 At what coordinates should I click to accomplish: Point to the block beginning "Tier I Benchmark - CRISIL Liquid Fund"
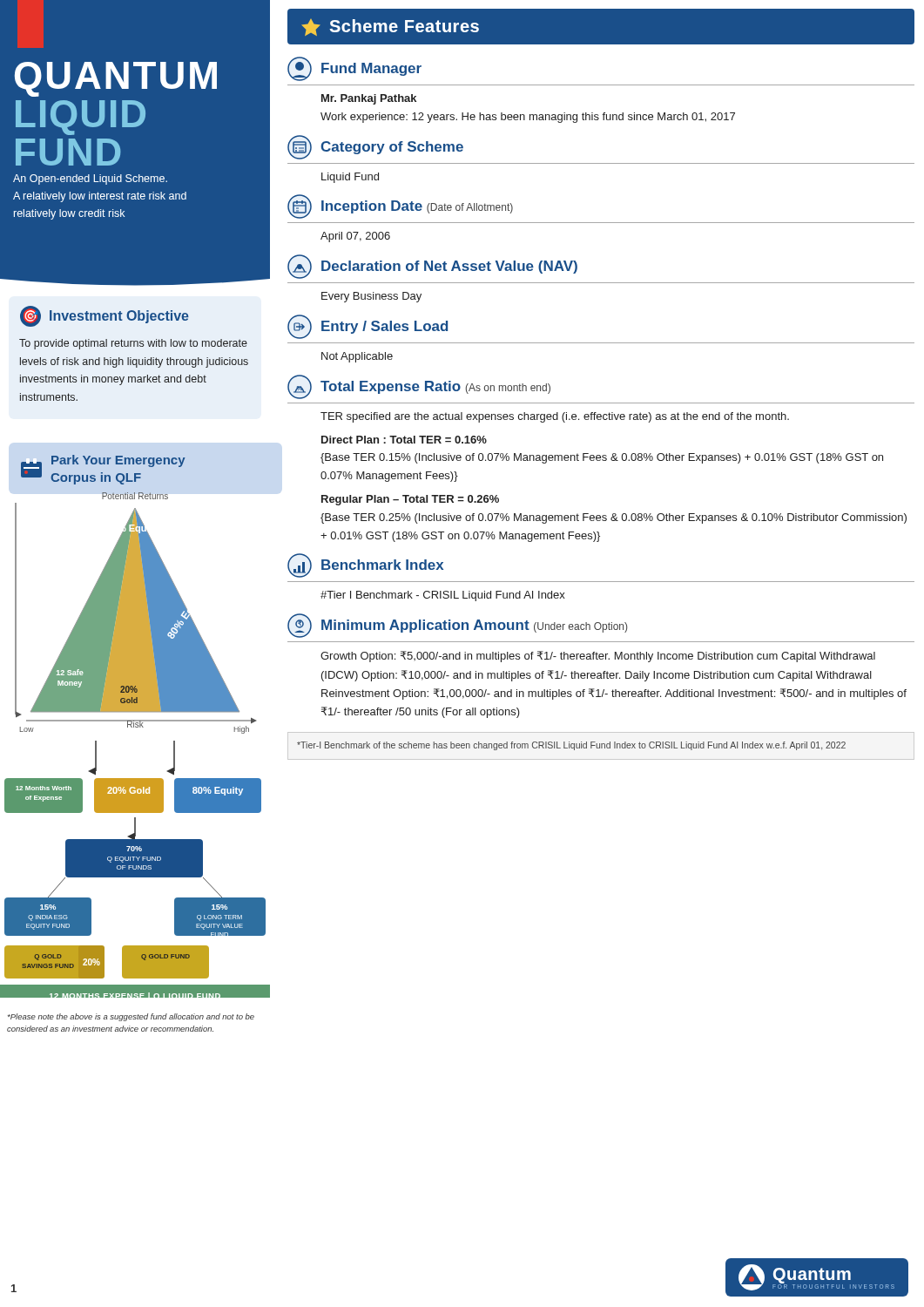tap(443, 595)
